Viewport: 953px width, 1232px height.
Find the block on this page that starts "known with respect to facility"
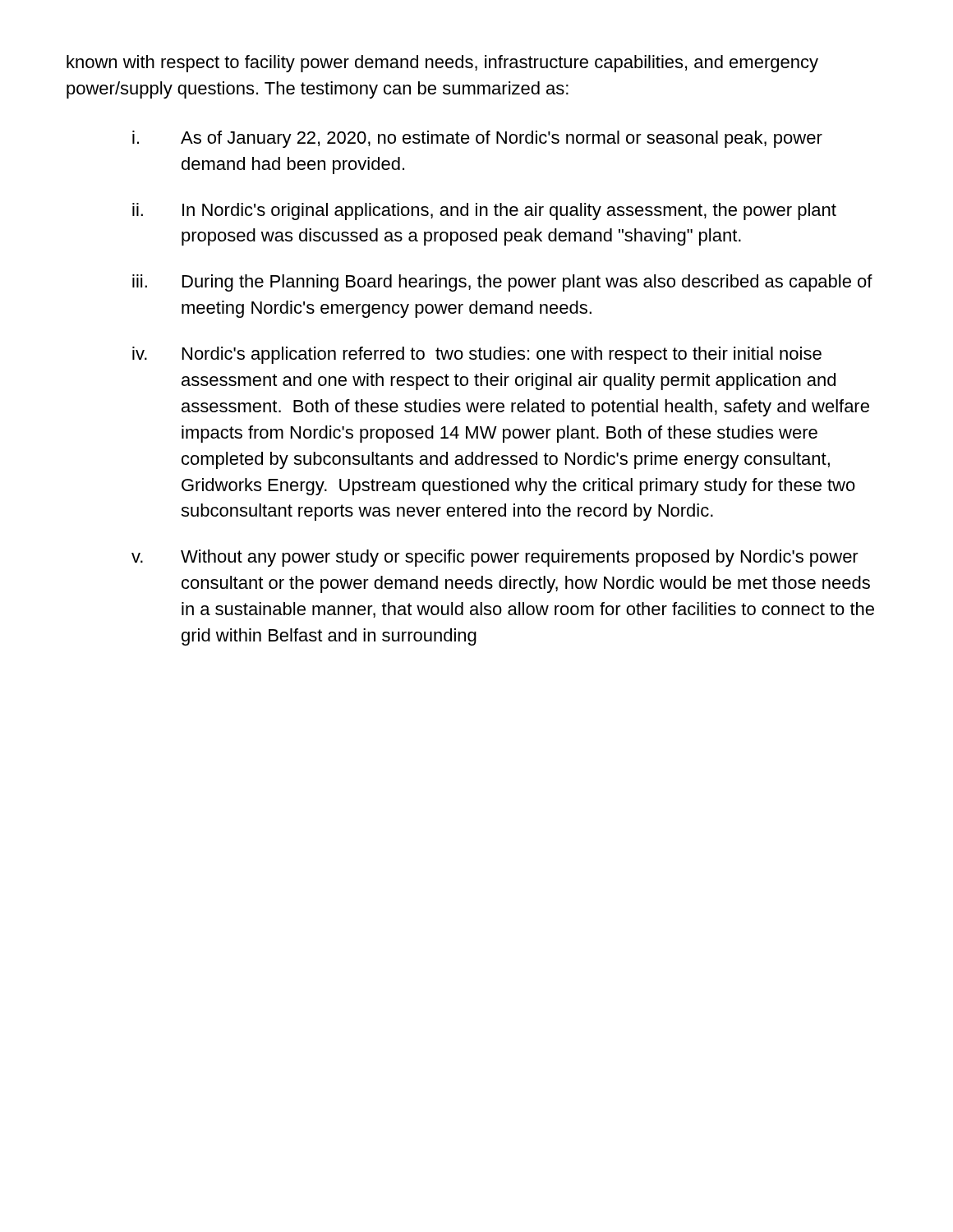442,75
